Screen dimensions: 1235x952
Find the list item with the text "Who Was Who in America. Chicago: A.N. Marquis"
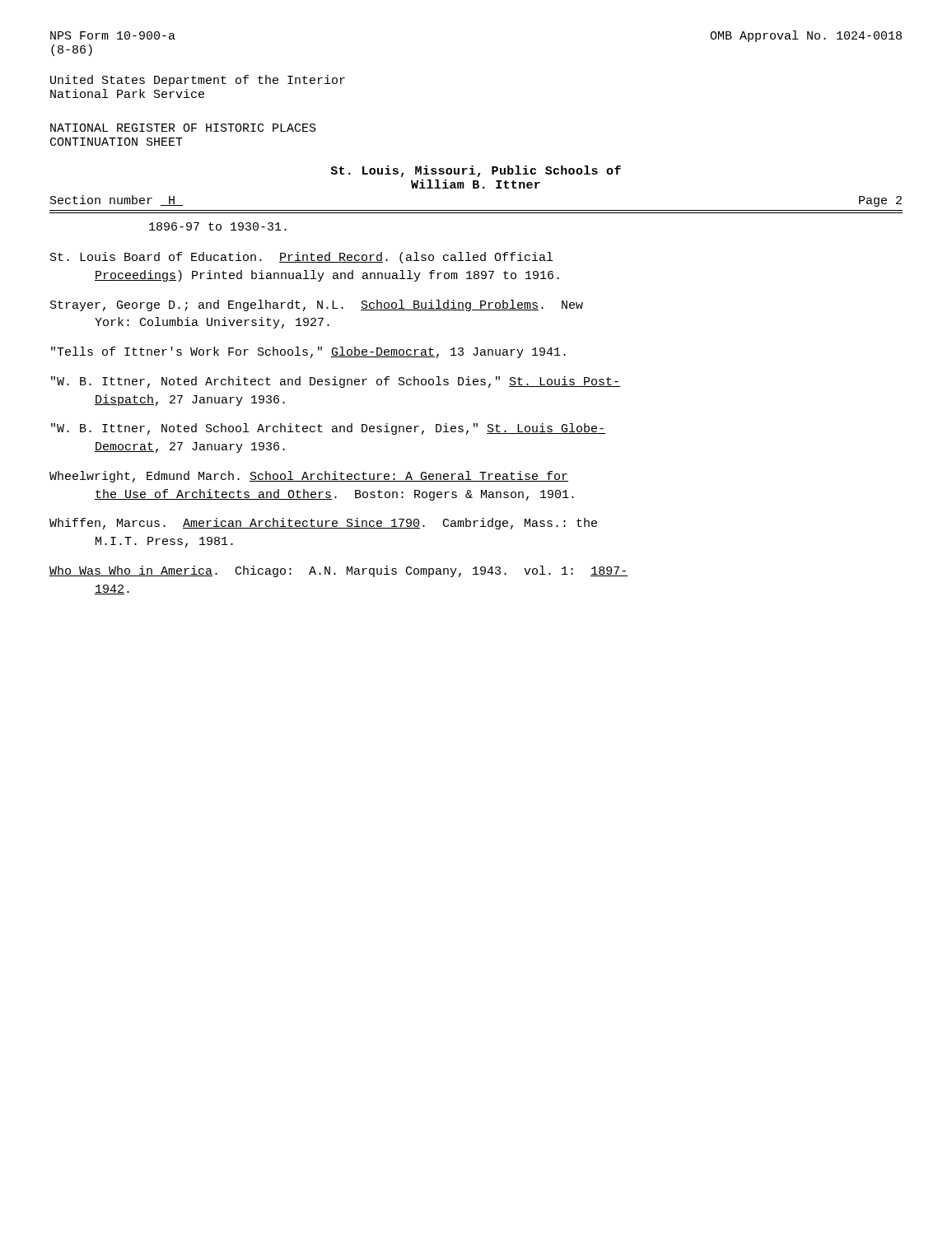tap(476, 582)
